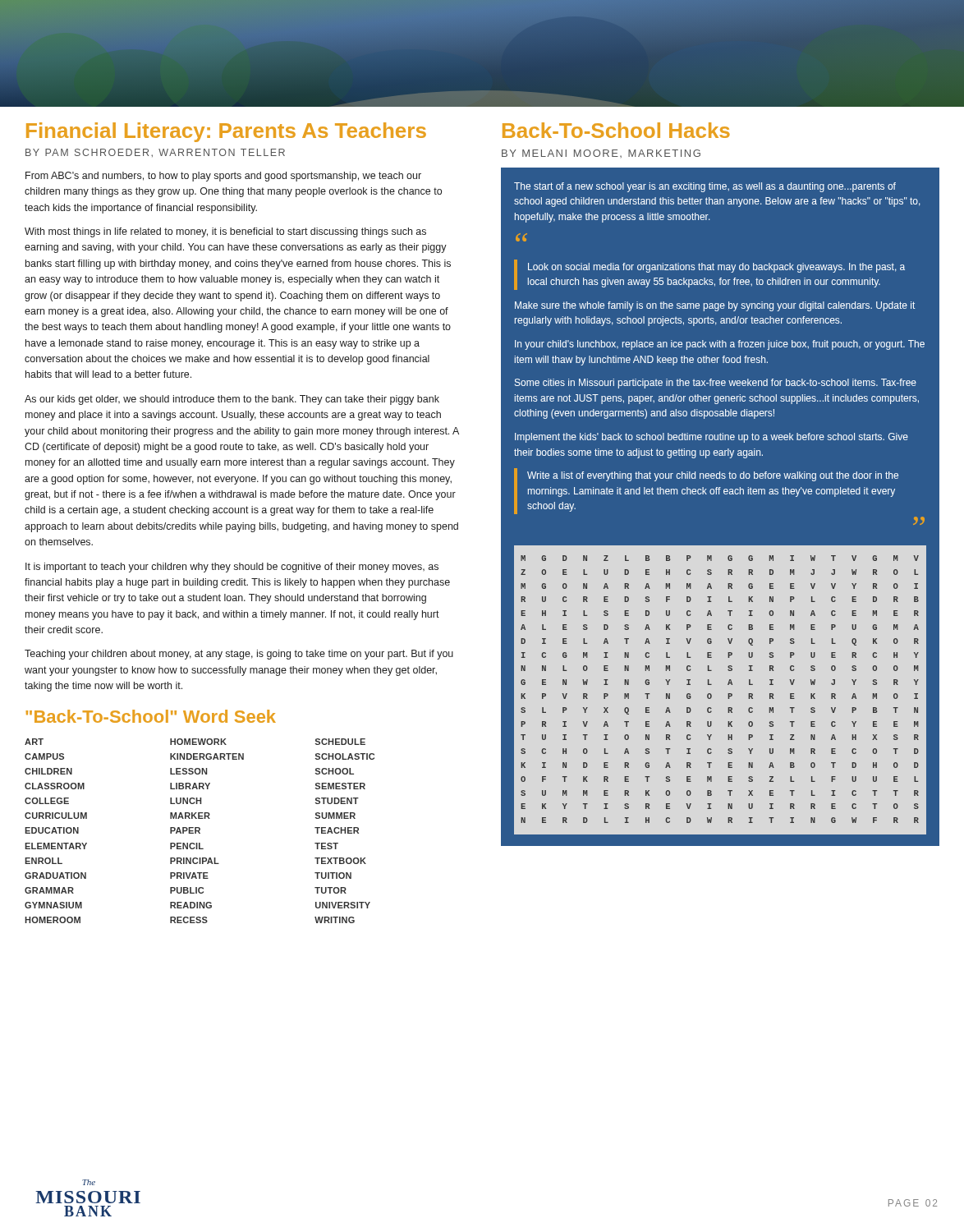Viewport: 964px width, 1232px height.
Task: Locate the text block that says "It is important to"
Action: [237, 598]
